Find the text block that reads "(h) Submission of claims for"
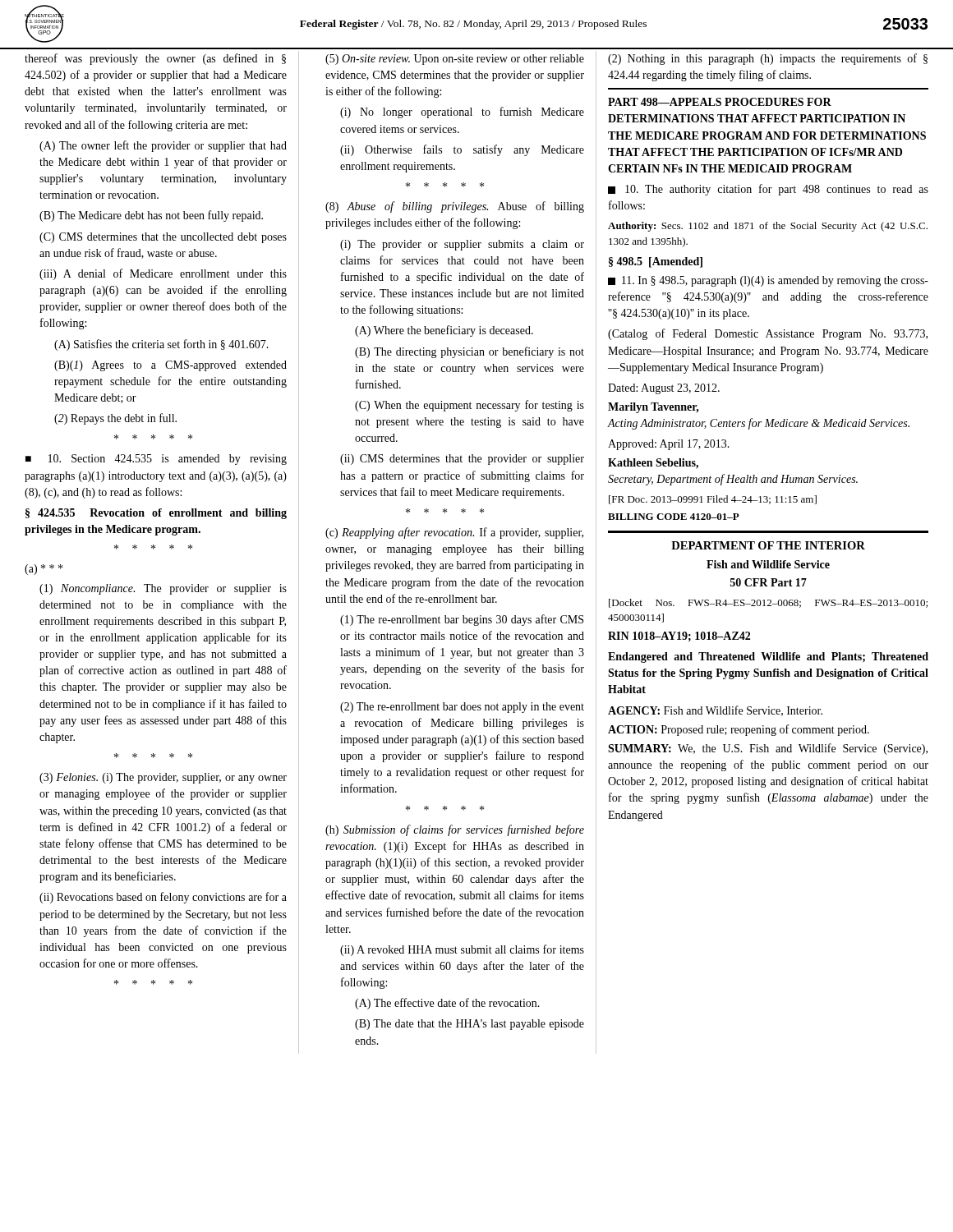The image size is (953, 1232). point(455,936)
